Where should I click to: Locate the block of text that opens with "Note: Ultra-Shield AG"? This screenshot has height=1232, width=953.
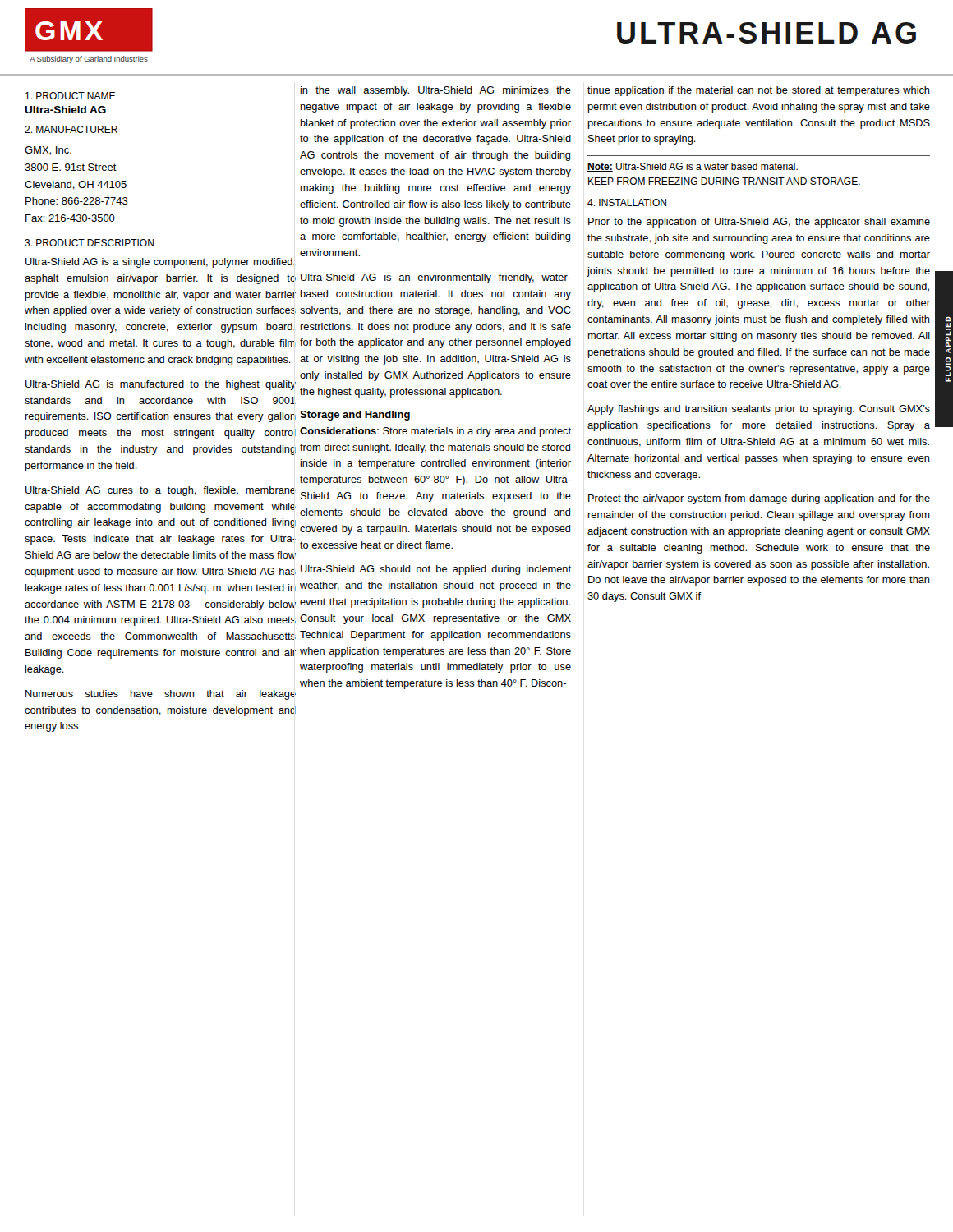(724, 174)
